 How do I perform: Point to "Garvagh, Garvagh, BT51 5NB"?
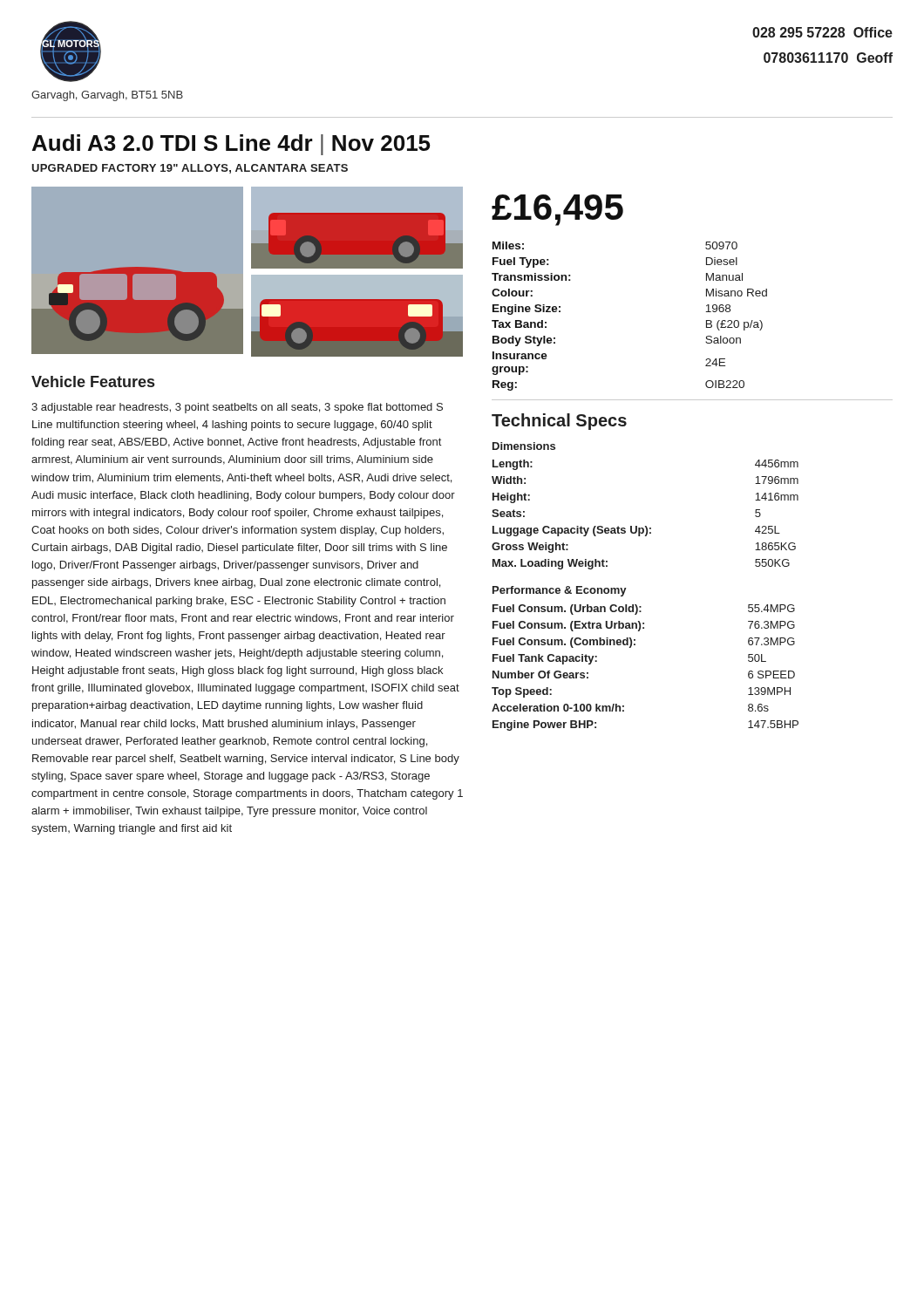click(x=107, y=95)
